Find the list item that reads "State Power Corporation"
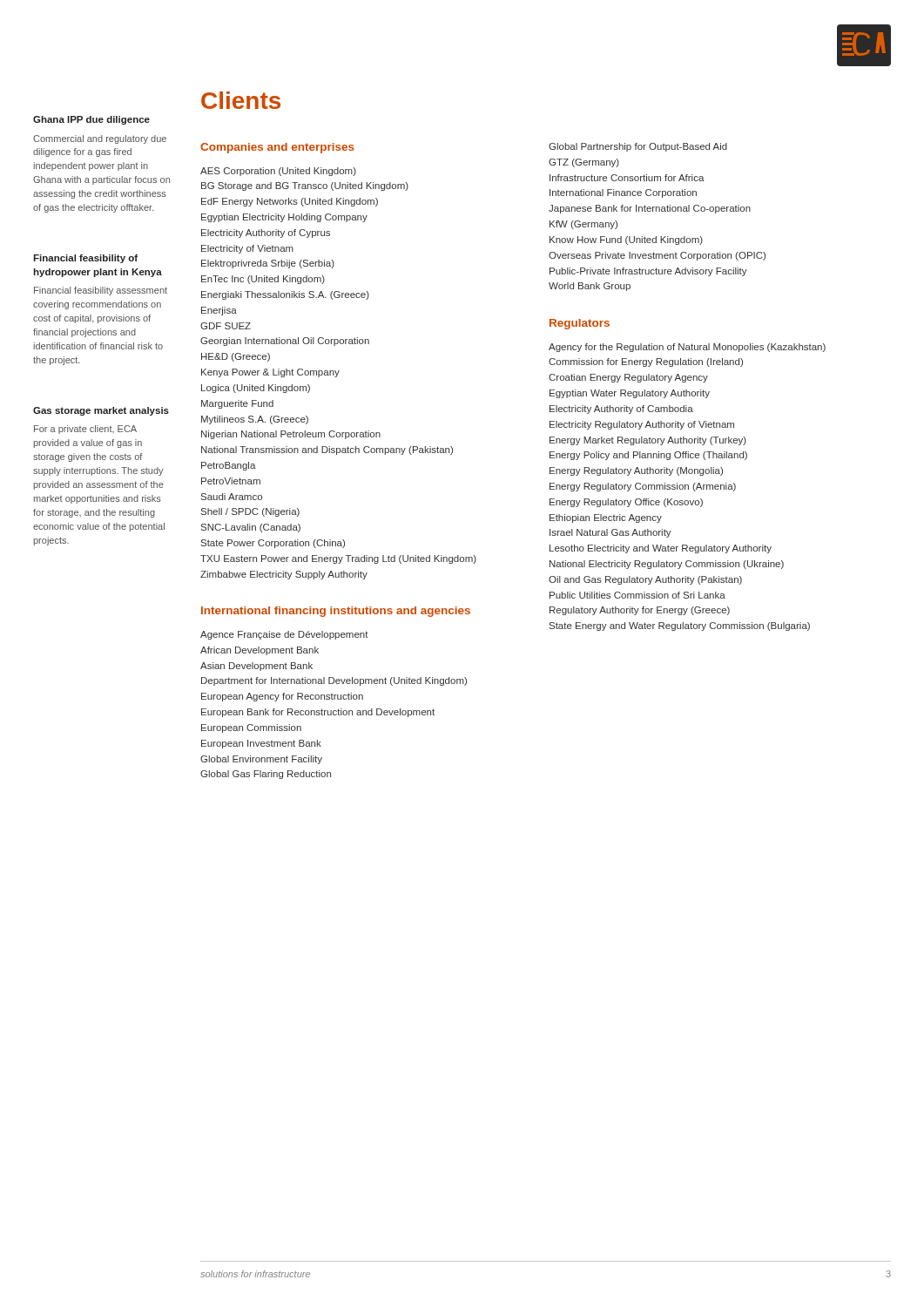Screen dimensions: 1307x924 tap(273, 543)
